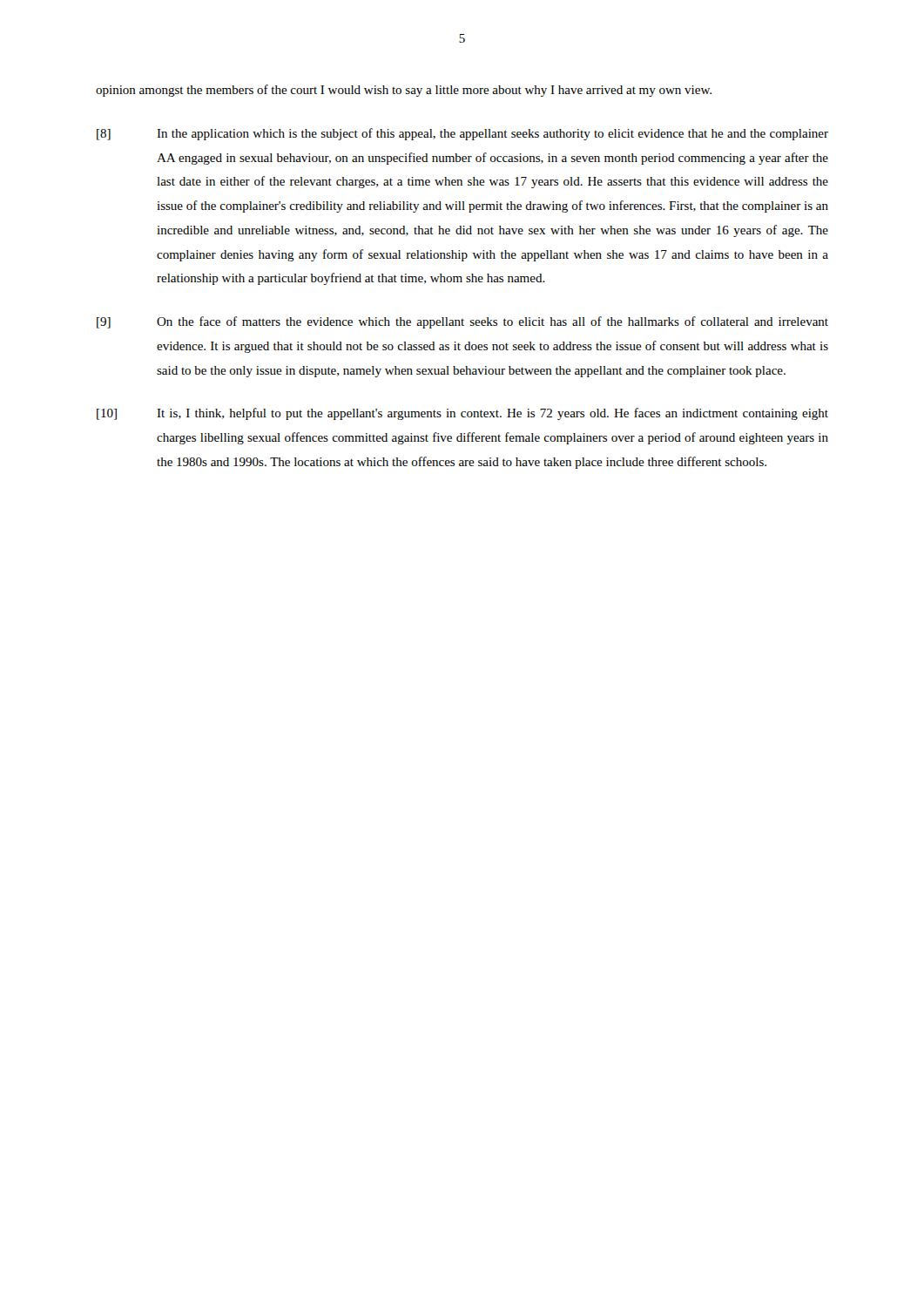Locate the text block with the text "opinion amongst the members of the court I"
The image size is (924, 1307).
pyautogui.click(x=404, y=90)
